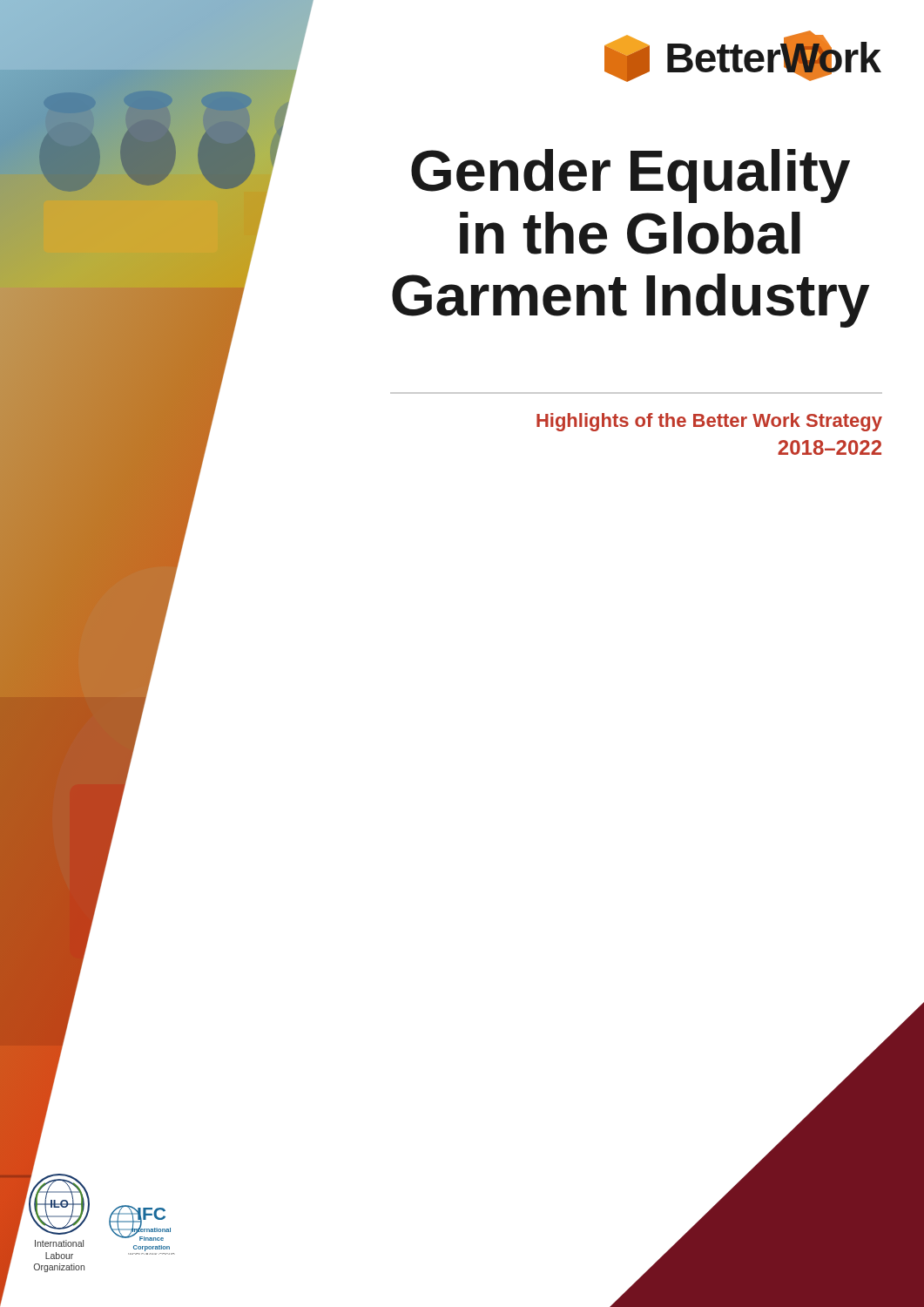Locate the logo
The width and height of the screenshot is (924, 1307).
coord(107,1223)
